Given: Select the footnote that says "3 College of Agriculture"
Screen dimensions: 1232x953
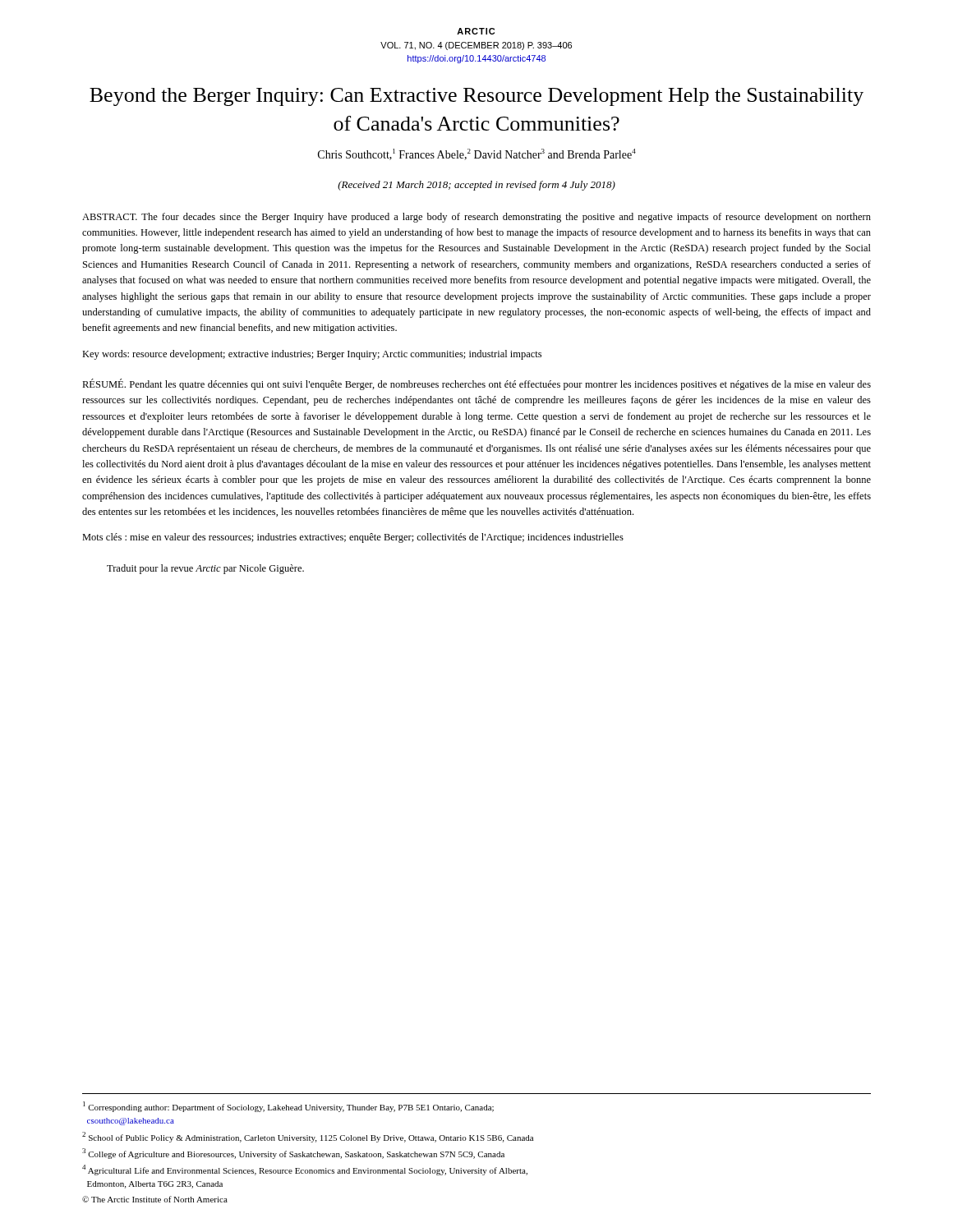Looking at the screenshot, I should 293,1152.
